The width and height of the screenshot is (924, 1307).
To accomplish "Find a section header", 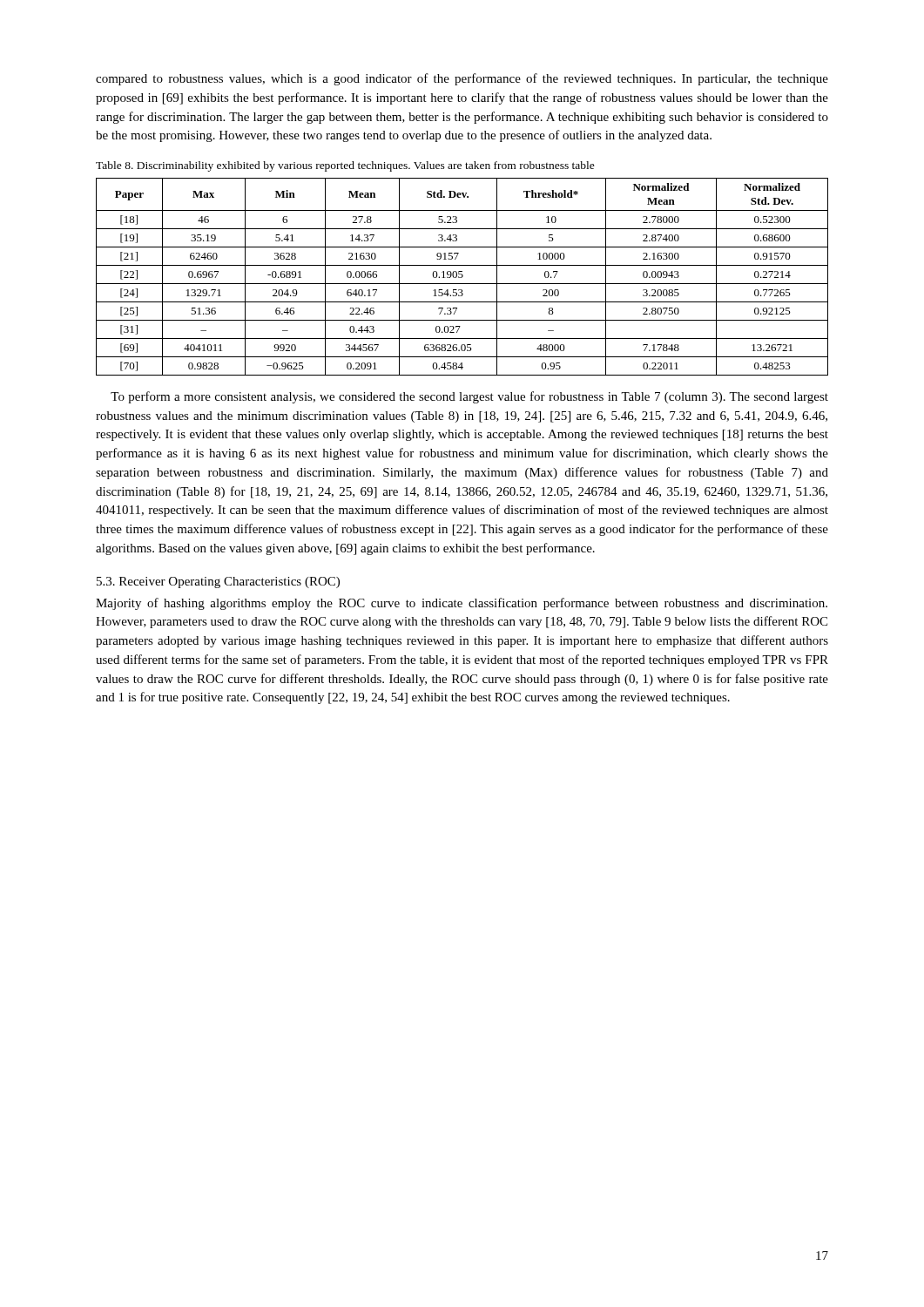I will tap(218, 581).
